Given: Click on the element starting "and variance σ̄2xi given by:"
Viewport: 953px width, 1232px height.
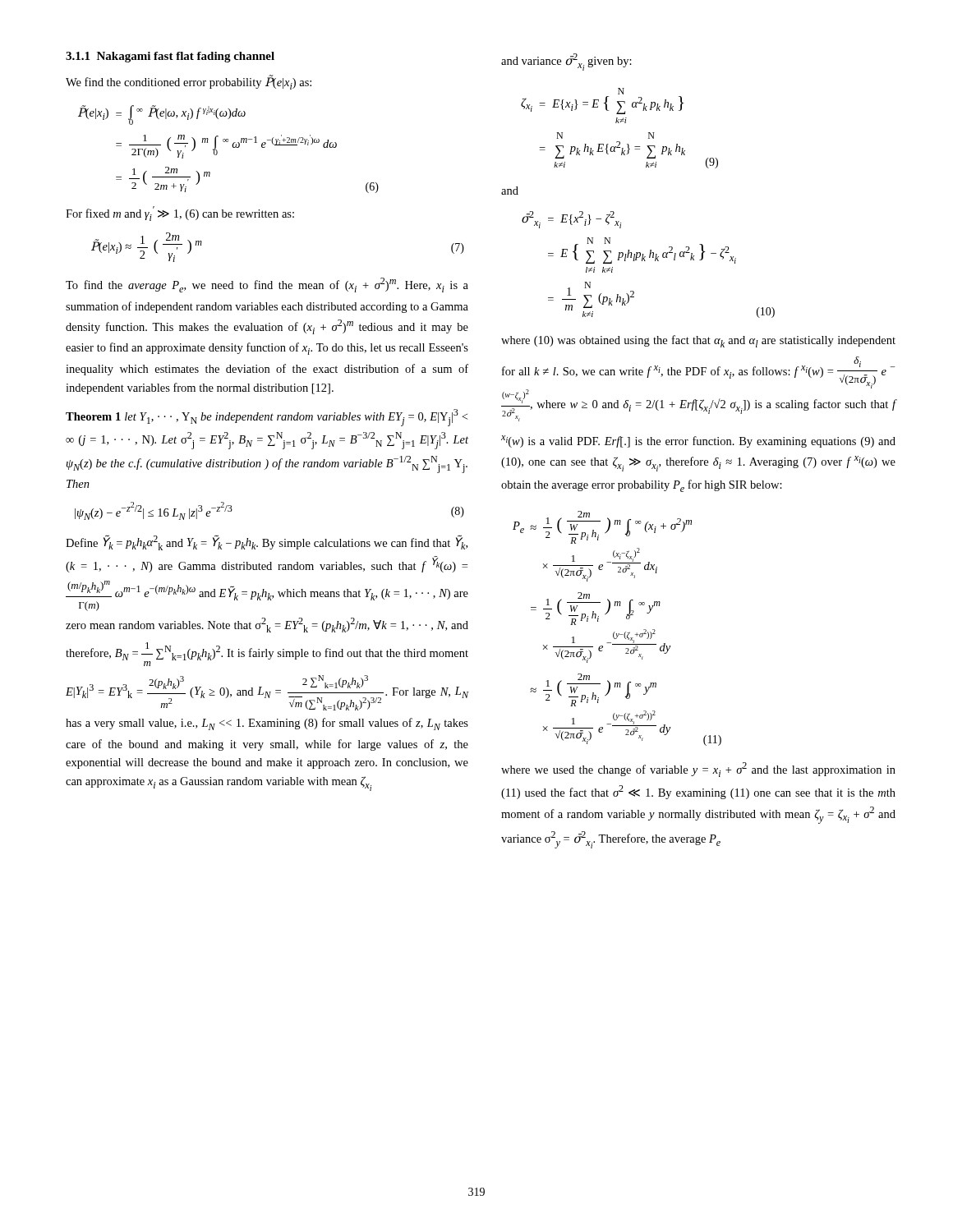Looking at the screenshot, I should (x=567, y=62).
